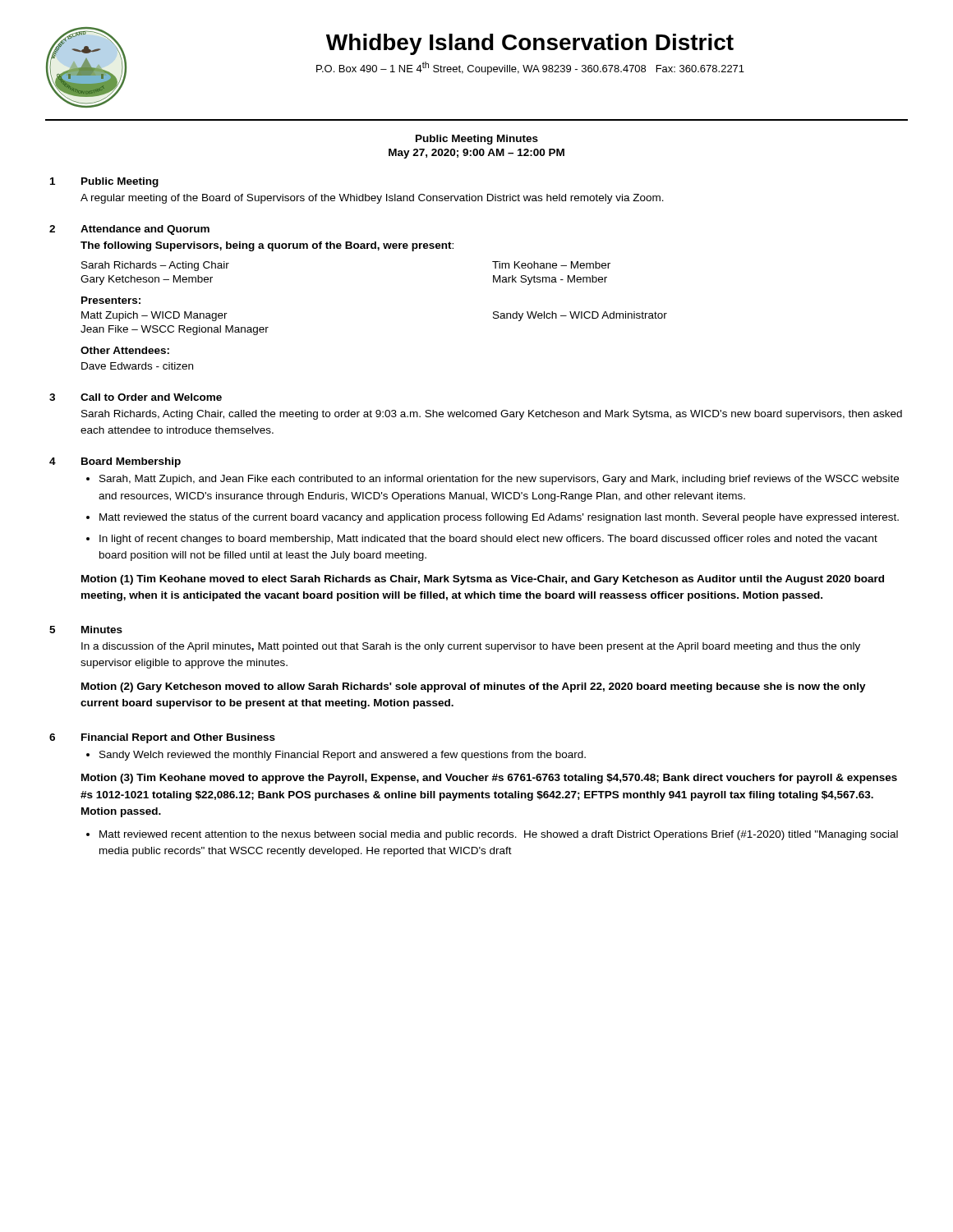Screen dimensions: 1232x953
Task: Click on the list item with the text "In light of recent changes to board"
Action: (x=488, y=547)
